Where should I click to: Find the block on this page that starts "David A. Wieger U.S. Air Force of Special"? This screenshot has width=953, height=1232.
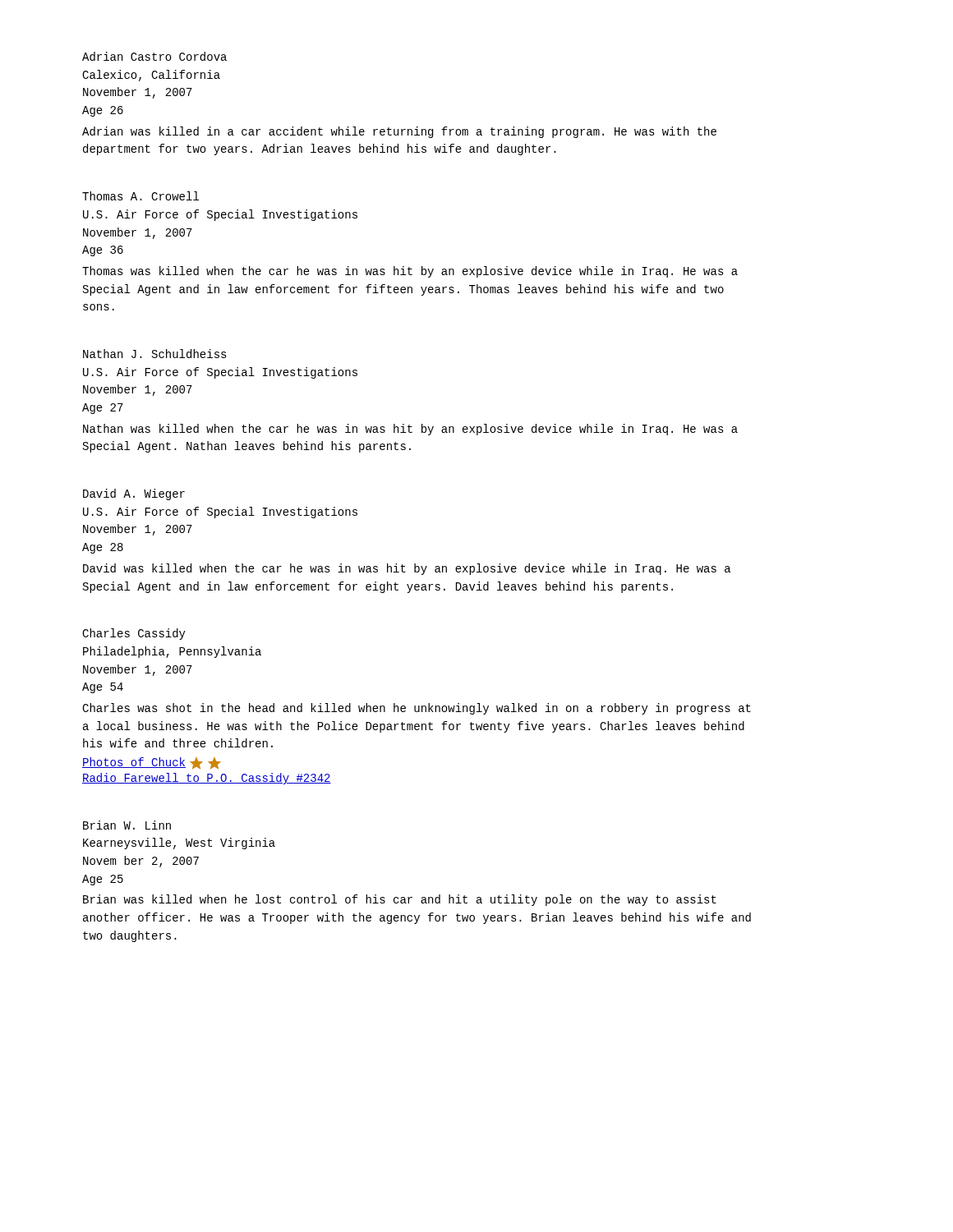(x=134, y=494)
